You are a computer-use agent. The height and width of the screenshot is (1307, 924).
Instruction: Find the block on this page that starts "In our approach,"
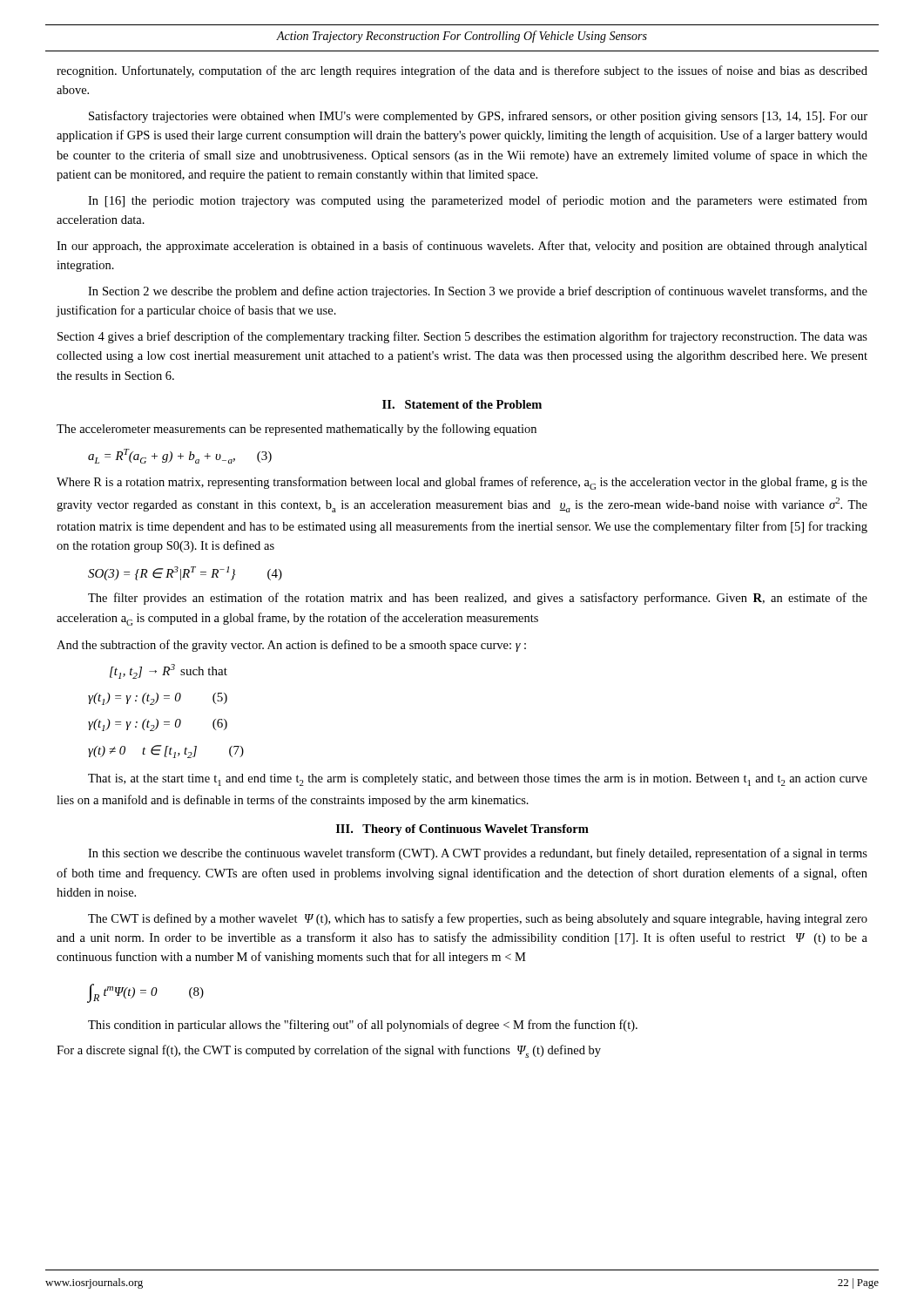[462, 256]
